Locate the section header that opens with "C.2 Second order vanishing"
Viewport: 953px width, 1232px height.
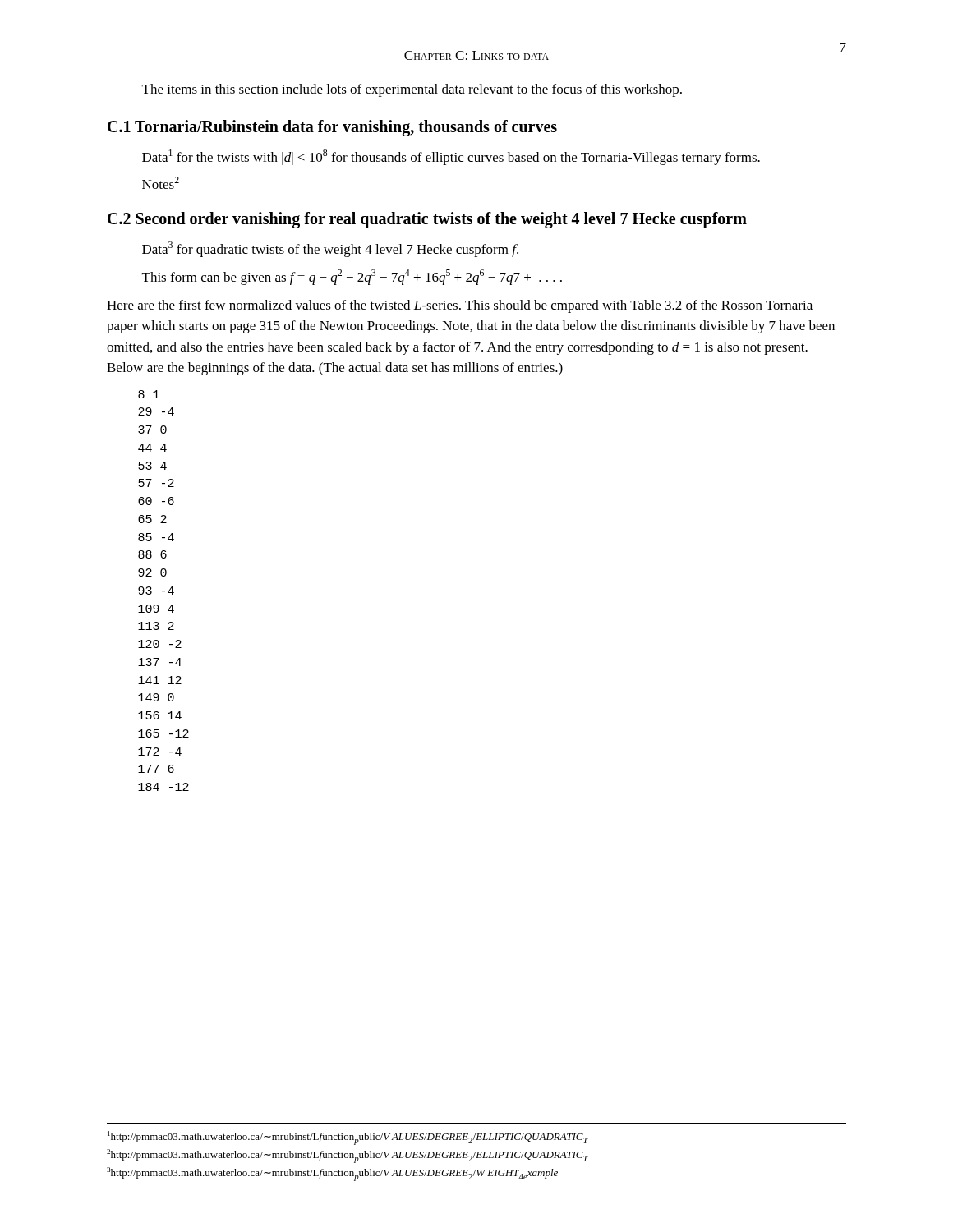tap(427, 219)
